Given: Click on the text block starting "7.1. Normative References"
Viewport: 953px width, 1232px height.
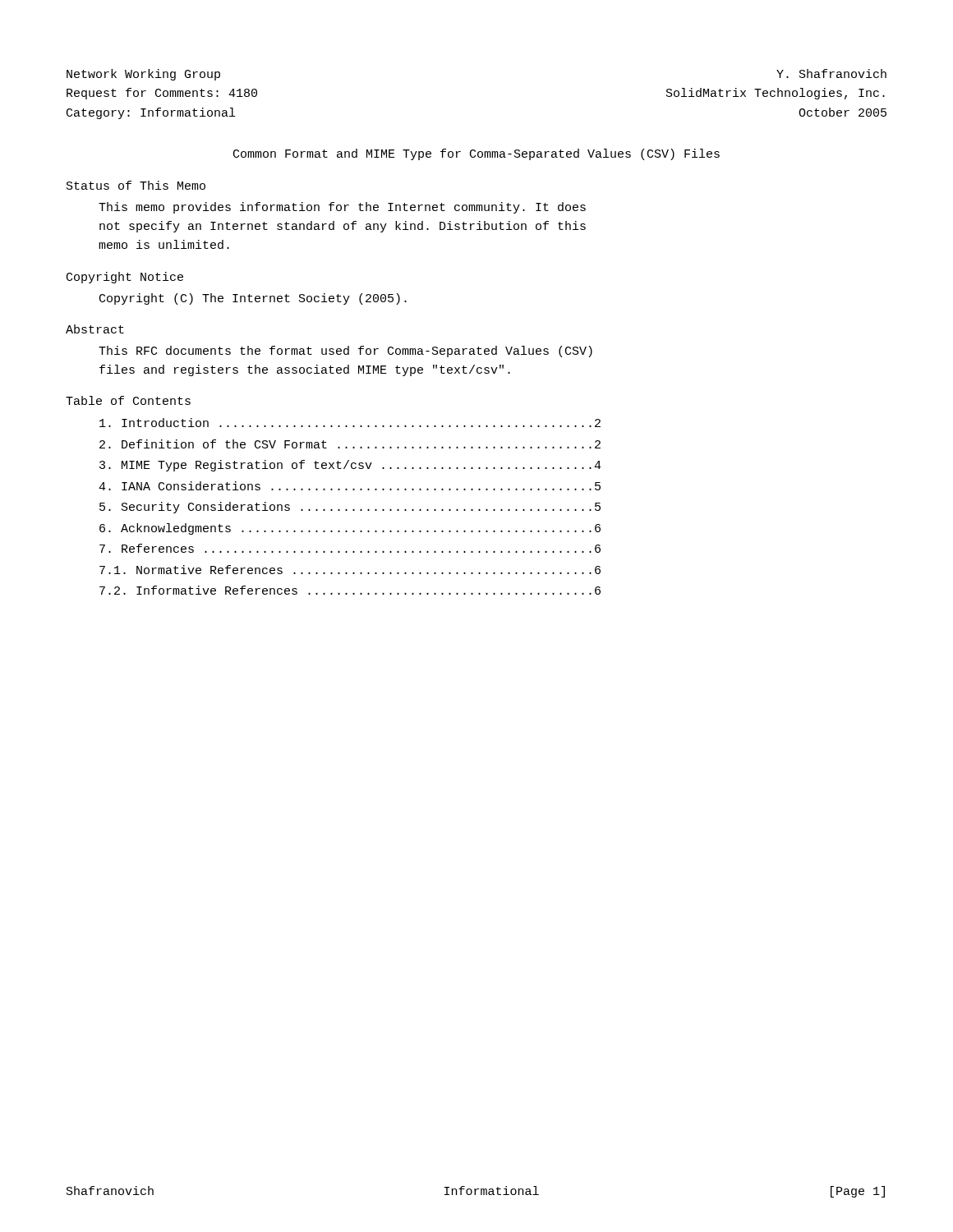Looking at the screenshot, I should point(350,571).
